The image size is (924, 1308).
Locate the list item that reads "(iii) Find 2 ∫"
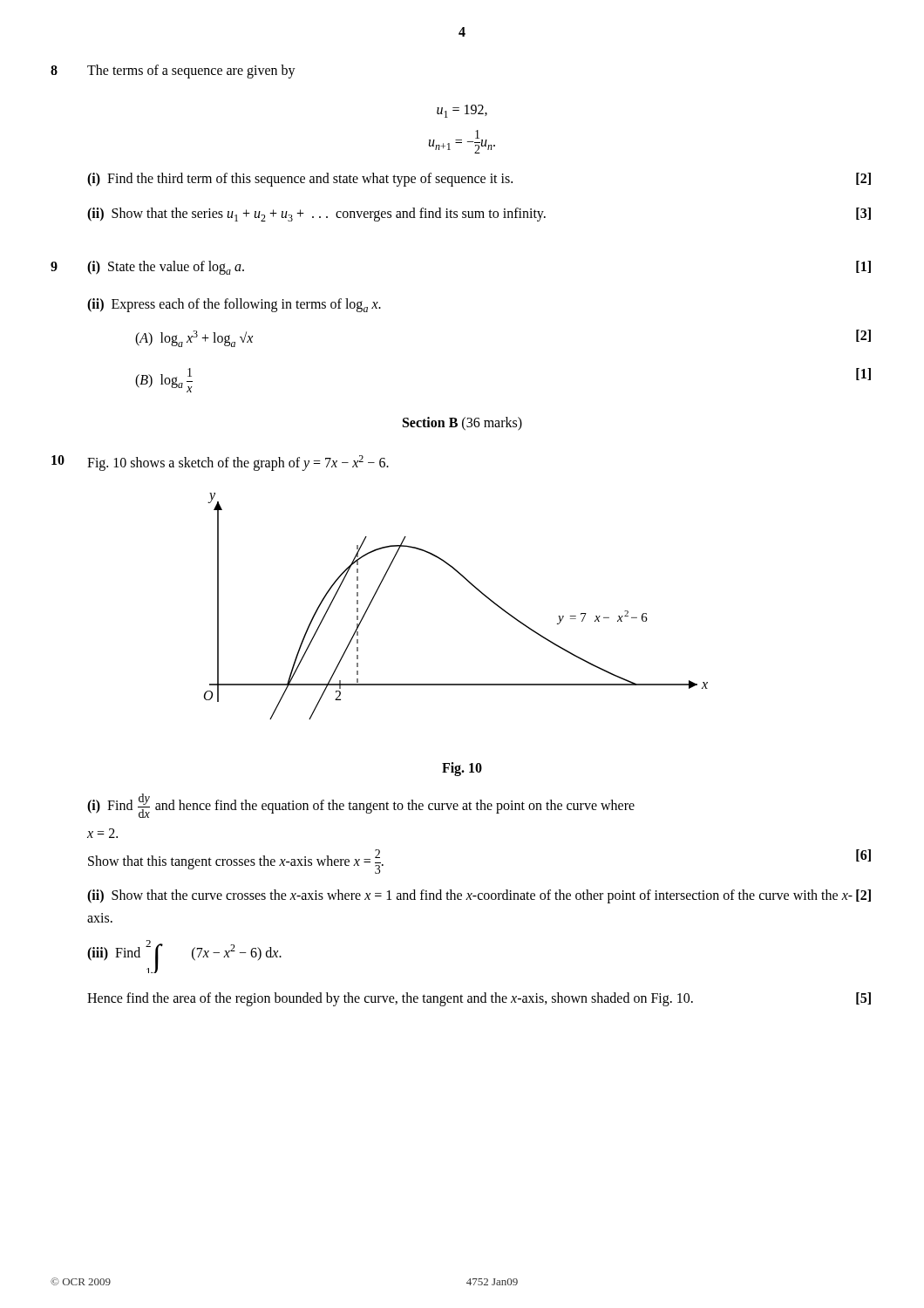click(185, 954)
